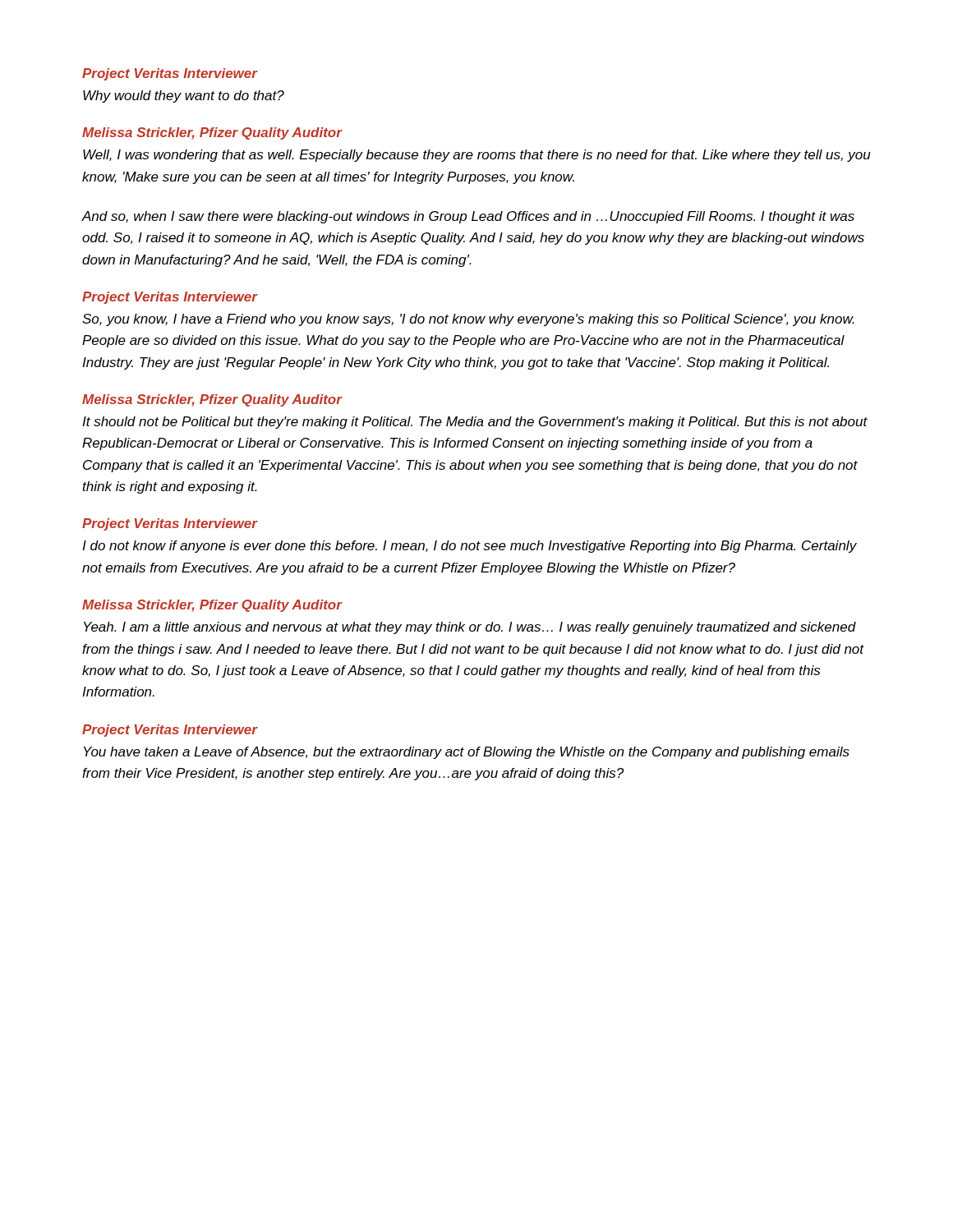Click on the text block with the text "Project Veritas Interviewer So, you"
The image size is (953, 1232).
(476, 331)
